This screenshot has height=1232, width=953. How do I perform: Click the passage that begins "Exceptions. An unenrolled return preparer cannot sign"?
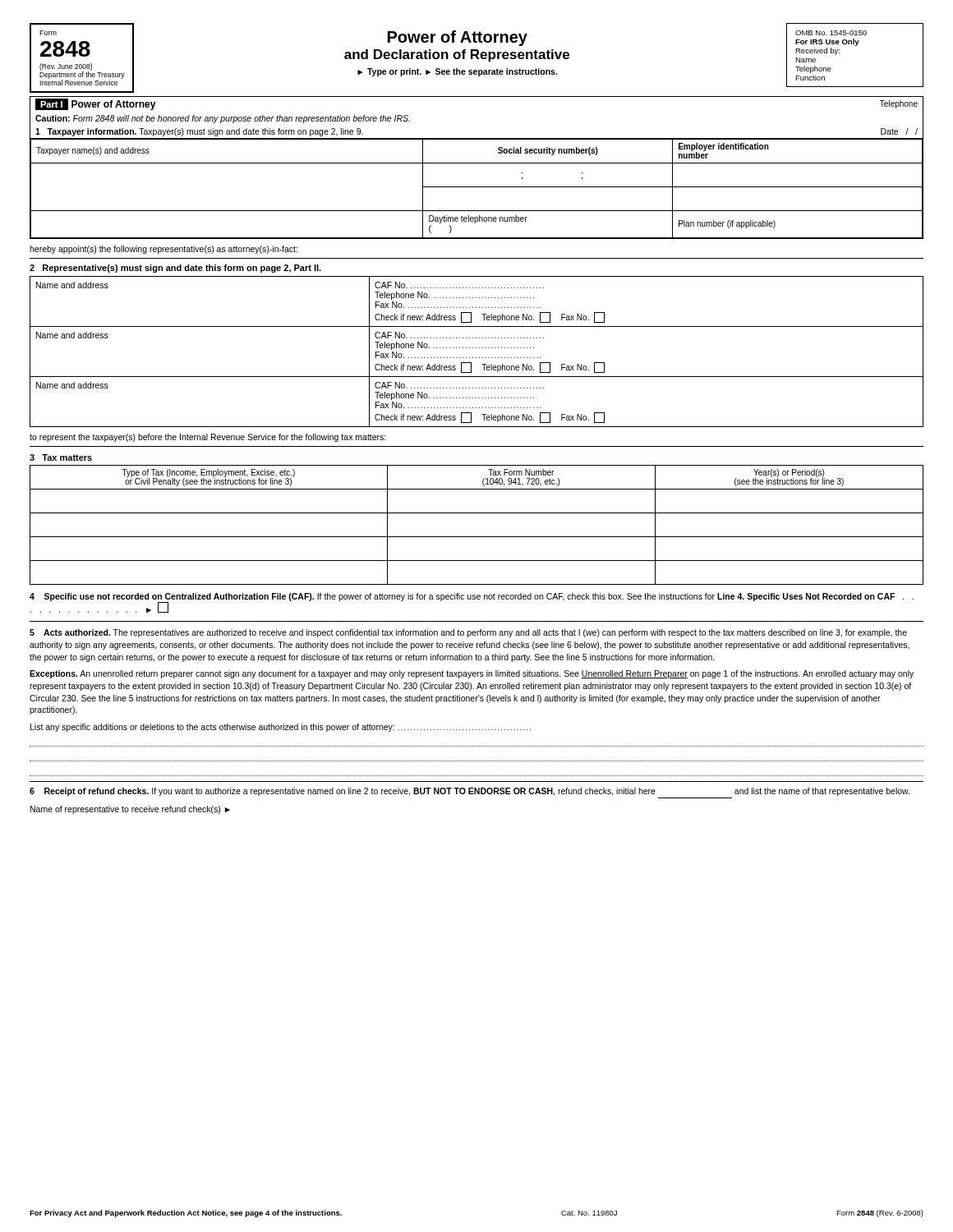472,692
